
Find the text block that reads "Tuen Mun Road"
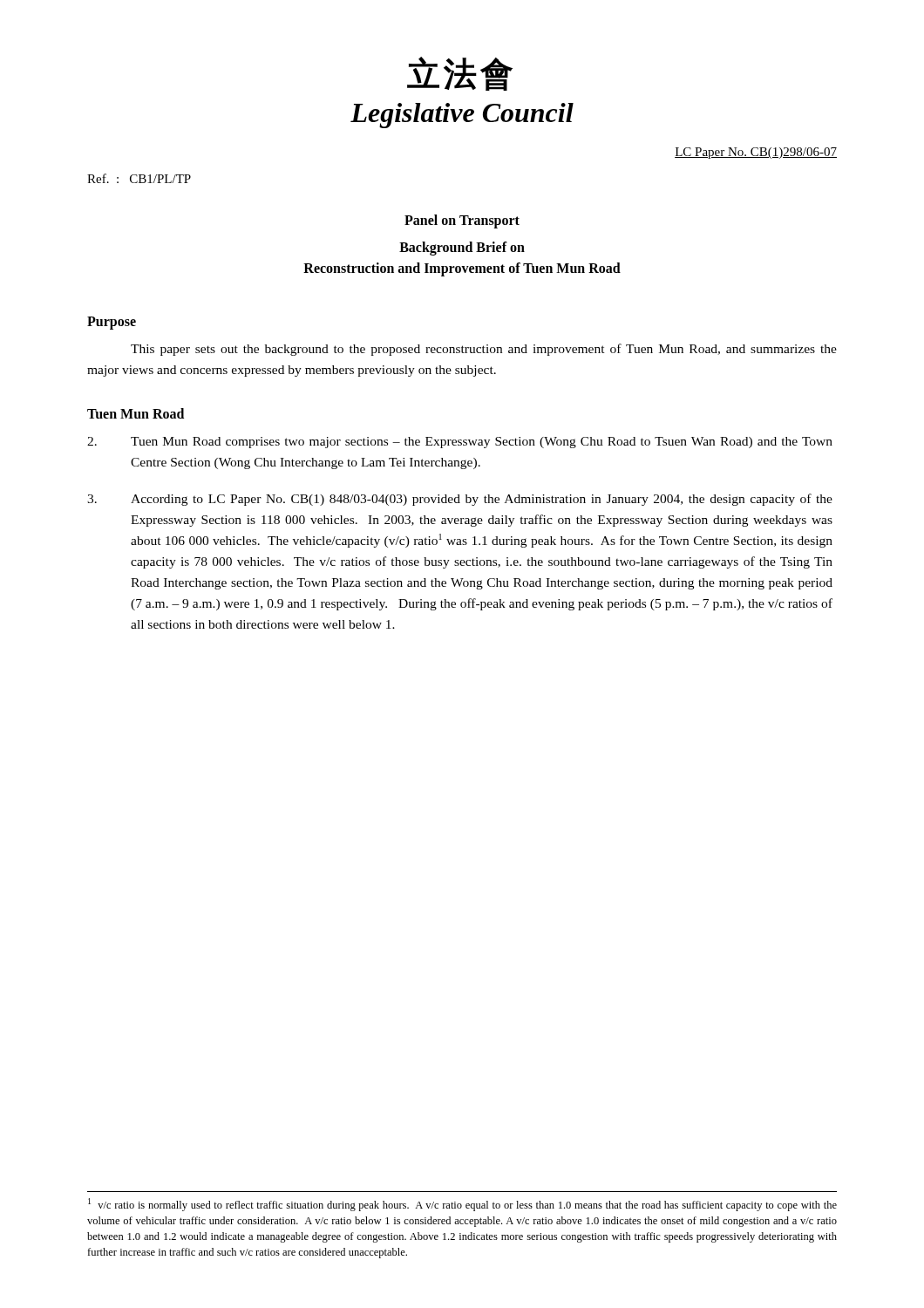(460, 452)
